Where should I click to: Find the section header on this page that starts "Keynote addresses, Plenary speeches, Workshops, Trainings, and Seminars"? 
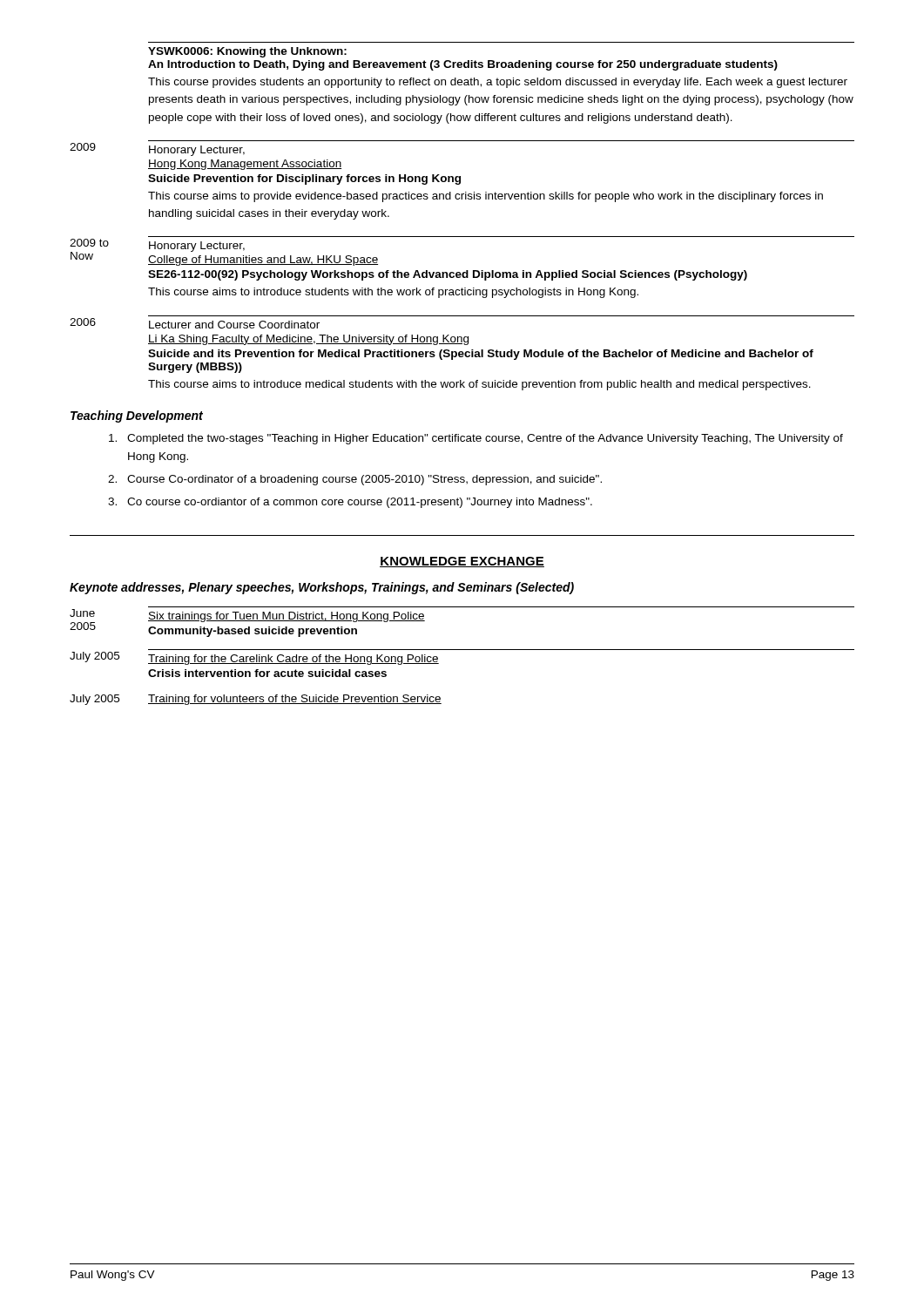coord(322,588)
